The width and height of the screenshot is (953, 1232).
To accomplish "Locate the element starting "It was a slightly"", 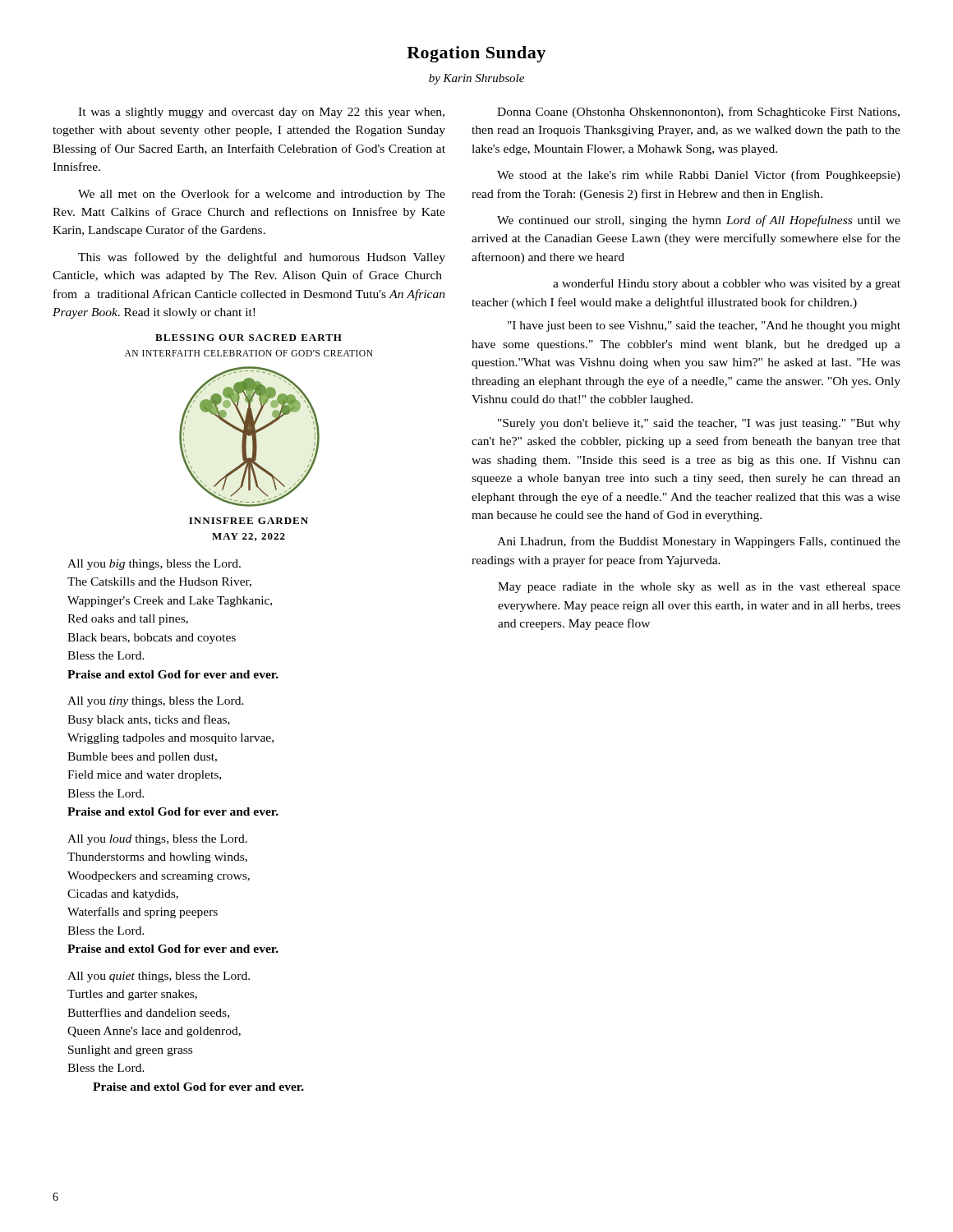I will pyautogui.click(x=249, y=212).
